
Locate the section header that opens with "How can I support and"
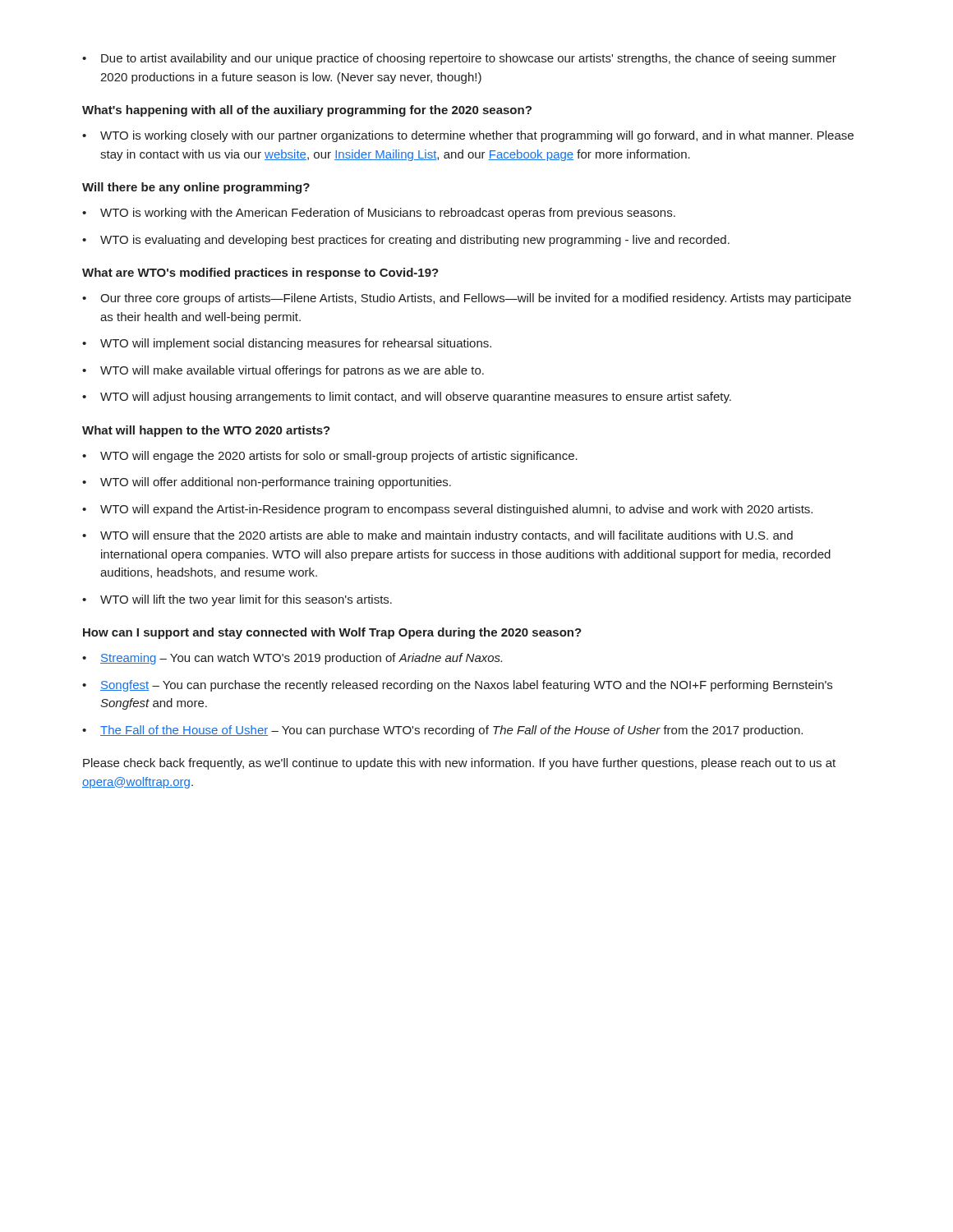pyautogui.click(x=332, y=632)
